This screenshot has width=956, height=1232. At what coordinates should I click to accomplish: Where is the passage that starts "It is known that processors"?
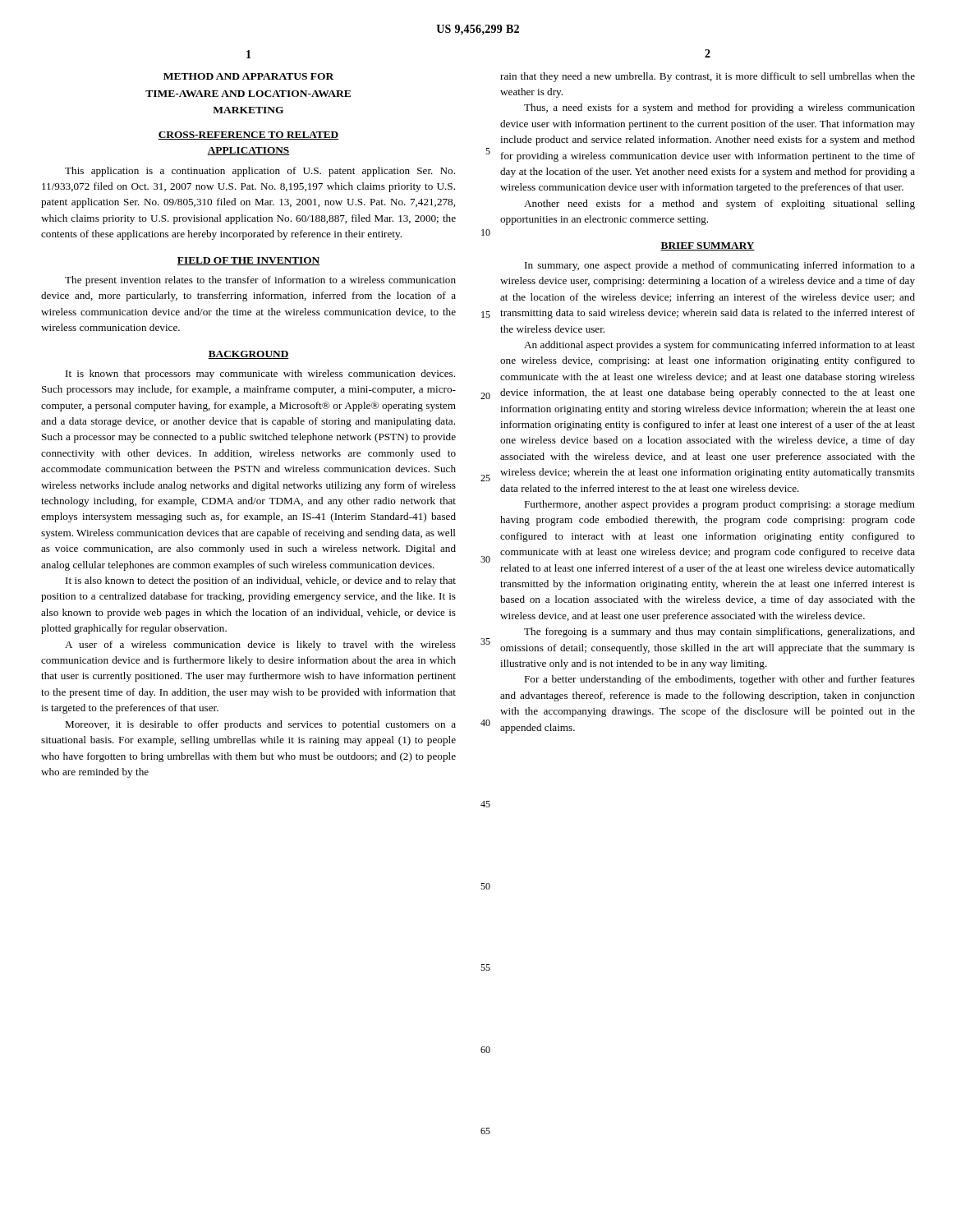click(x=248, y=573)
